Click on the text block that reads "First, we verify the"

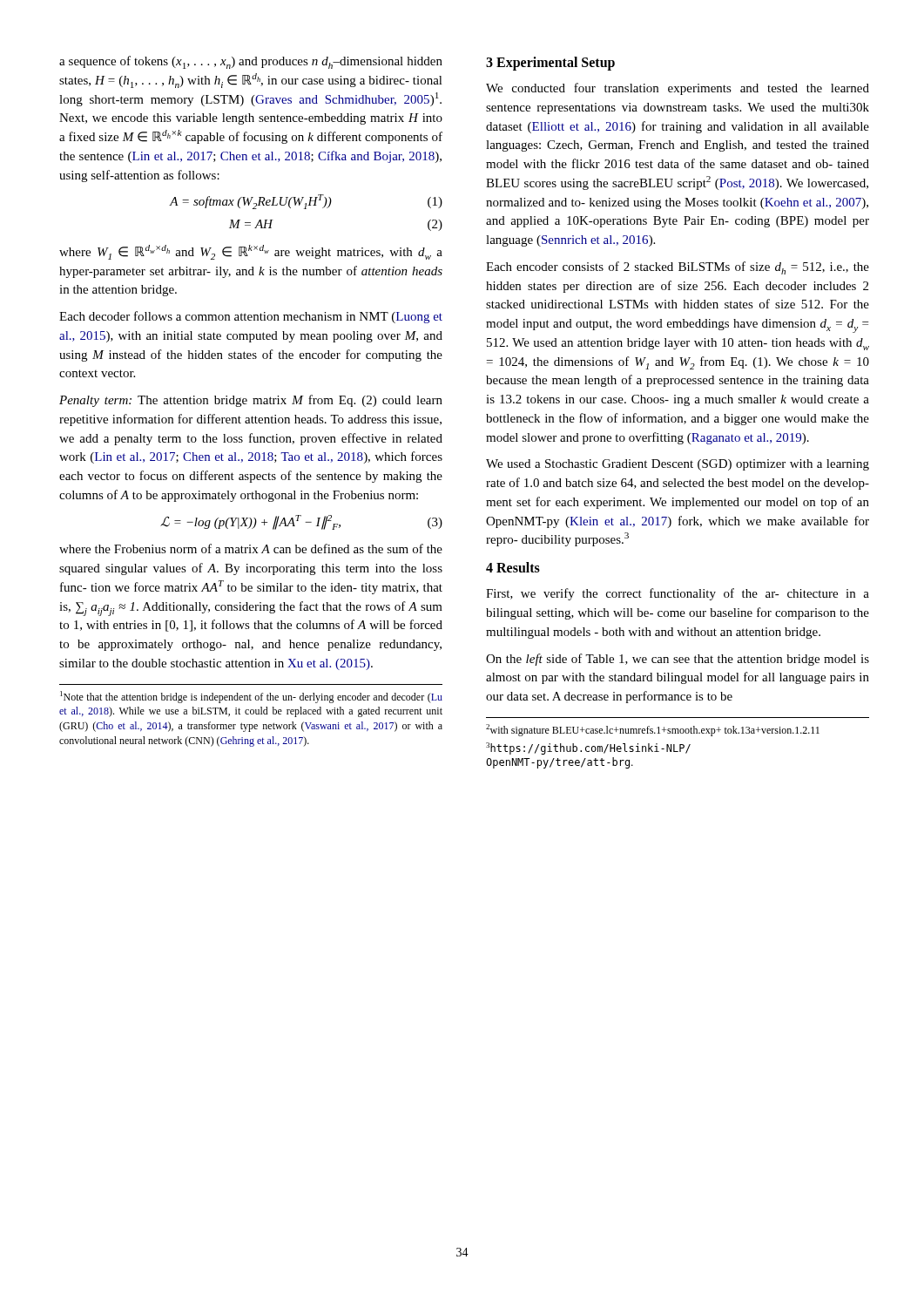(678, 646)
